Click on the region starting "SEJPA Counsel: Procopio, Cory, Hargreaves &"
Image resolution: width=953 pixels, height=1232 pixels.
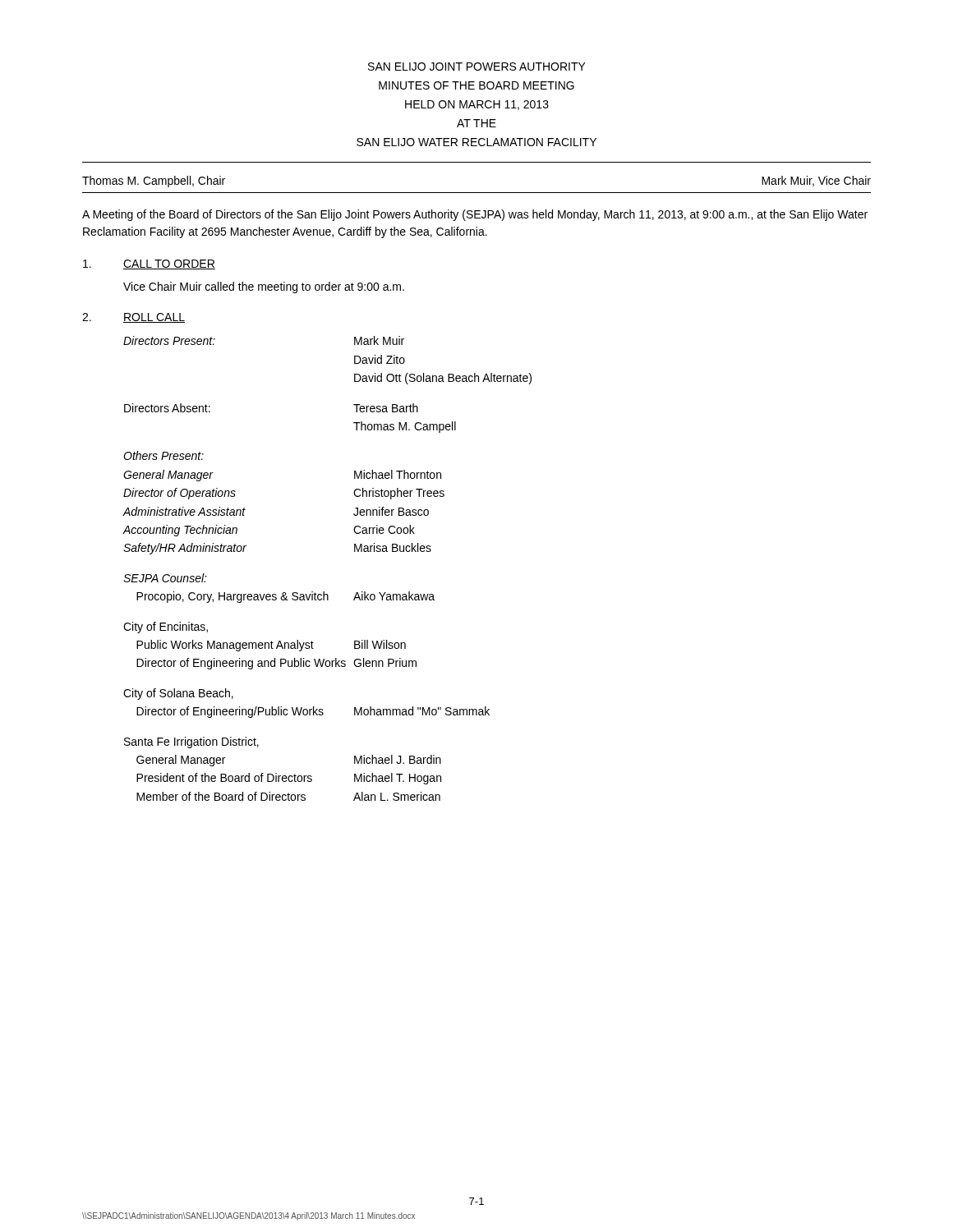point(165,578)
